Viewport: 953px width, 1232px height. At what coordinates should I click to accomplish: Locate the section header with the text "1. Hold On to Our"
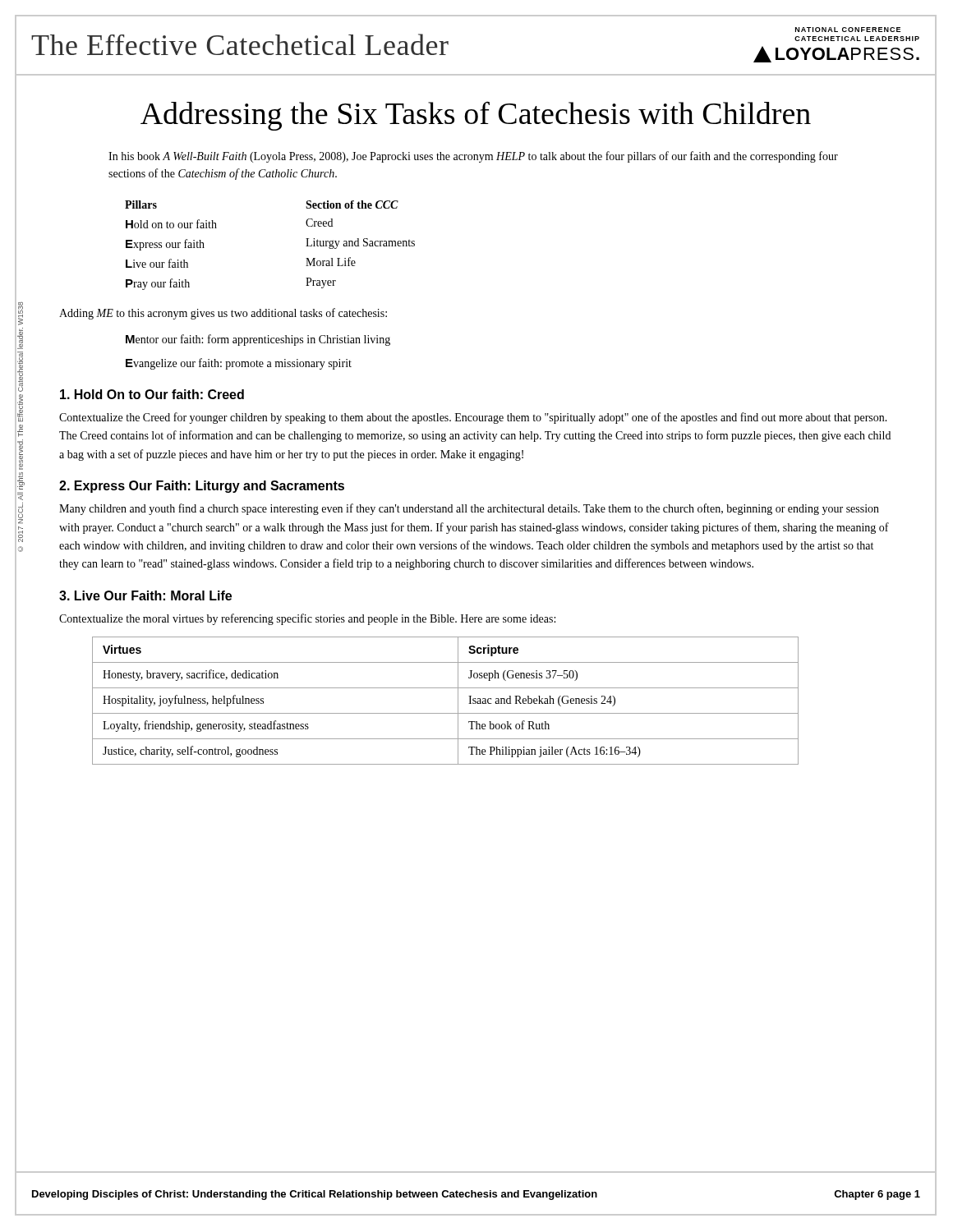152,395
